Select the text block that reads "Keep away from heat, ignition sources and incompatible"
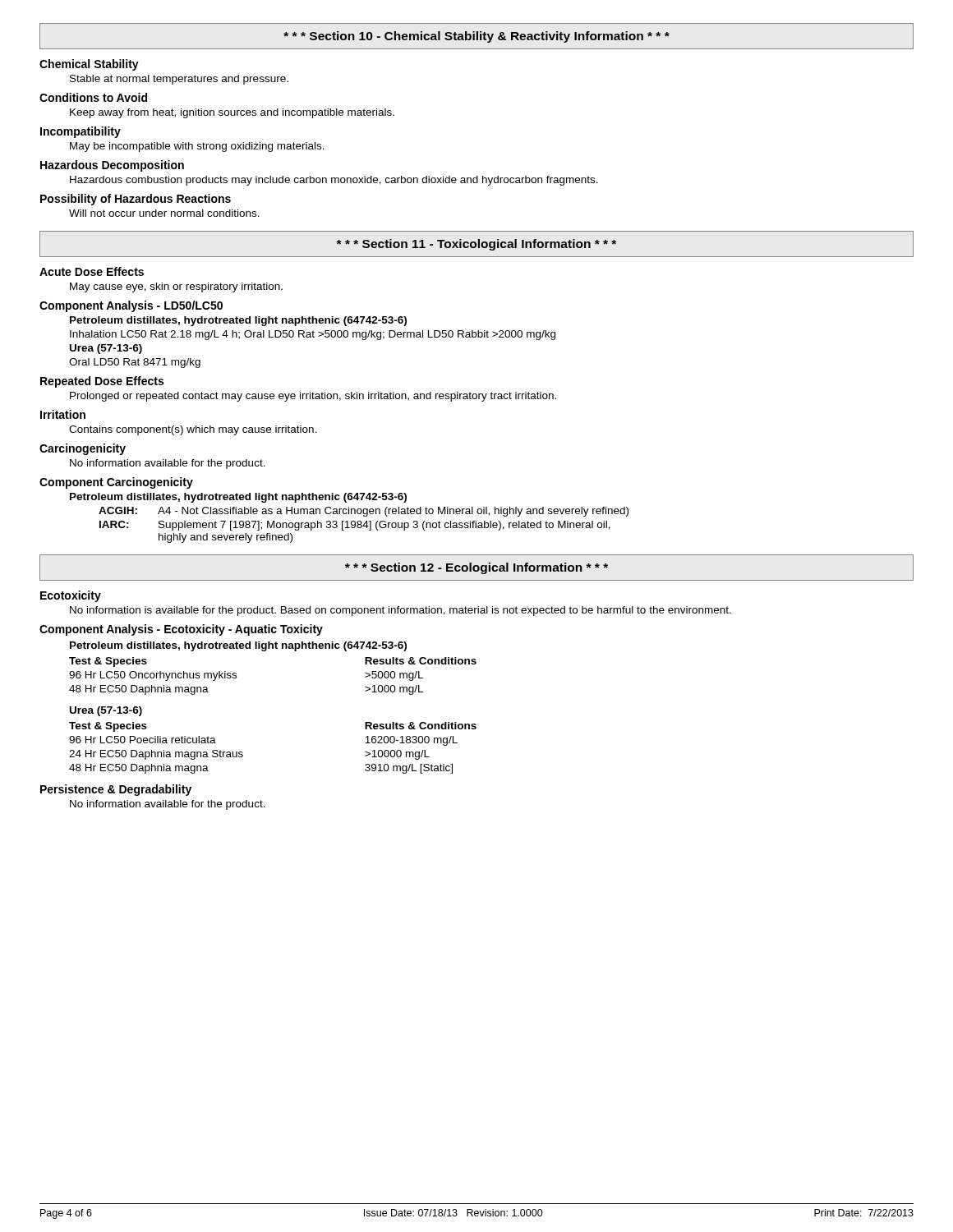The image size is (953, 1232). pos(232,113)
